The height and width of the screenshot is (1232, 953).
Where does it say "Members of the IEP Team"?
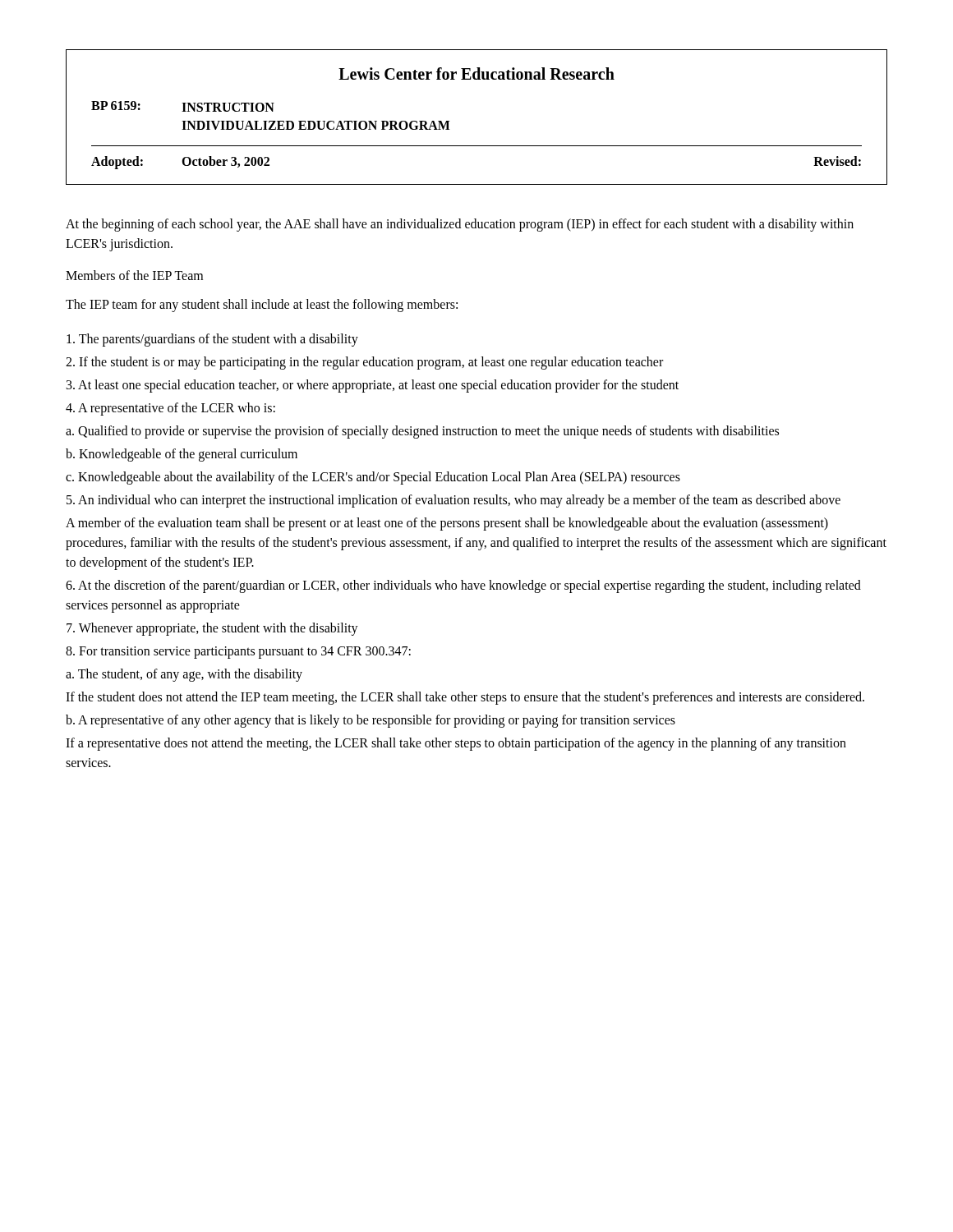(x=135, y=276)
